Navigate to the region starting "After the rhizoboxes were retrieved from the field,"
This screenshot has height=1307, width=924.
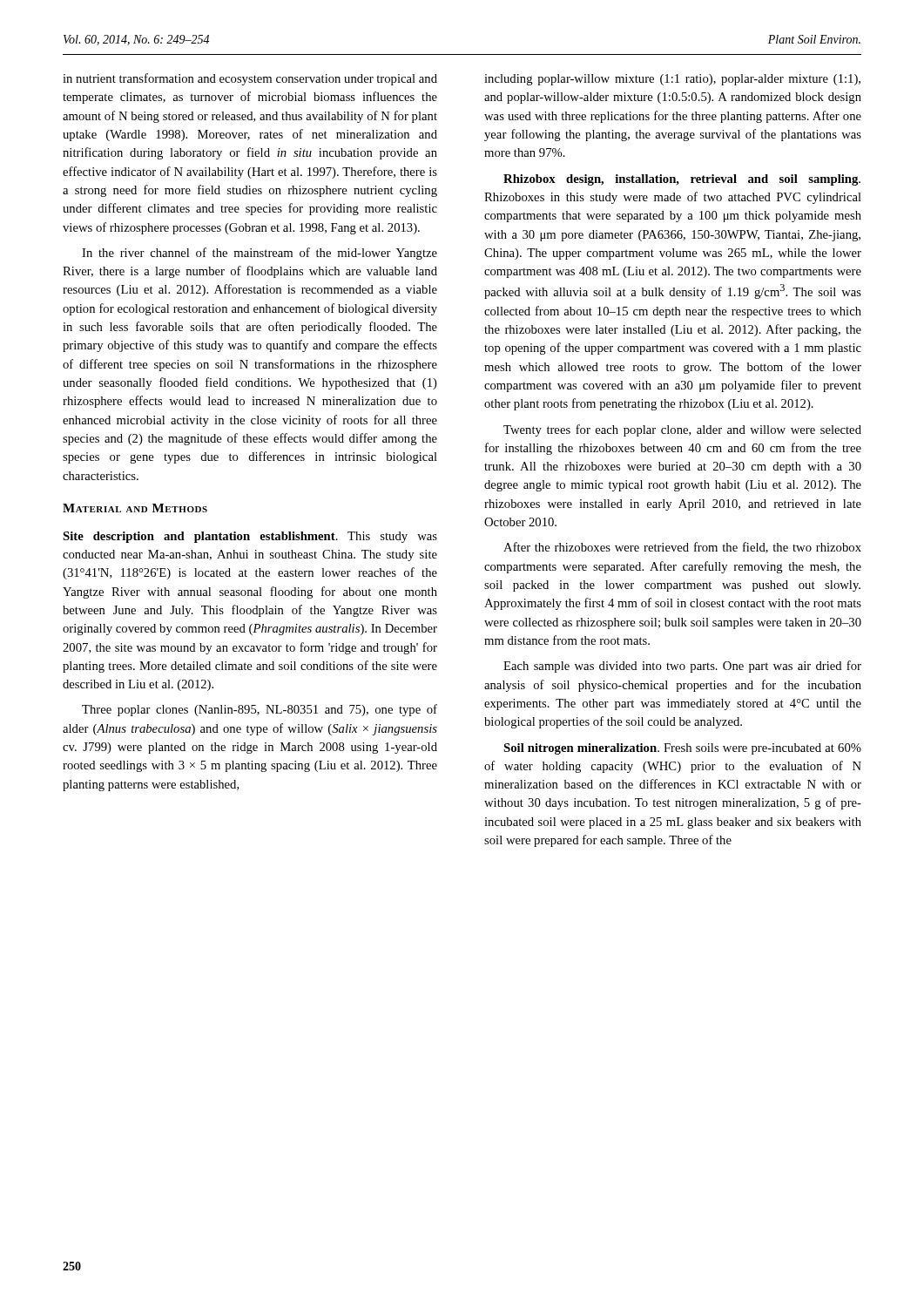point(673,595)
